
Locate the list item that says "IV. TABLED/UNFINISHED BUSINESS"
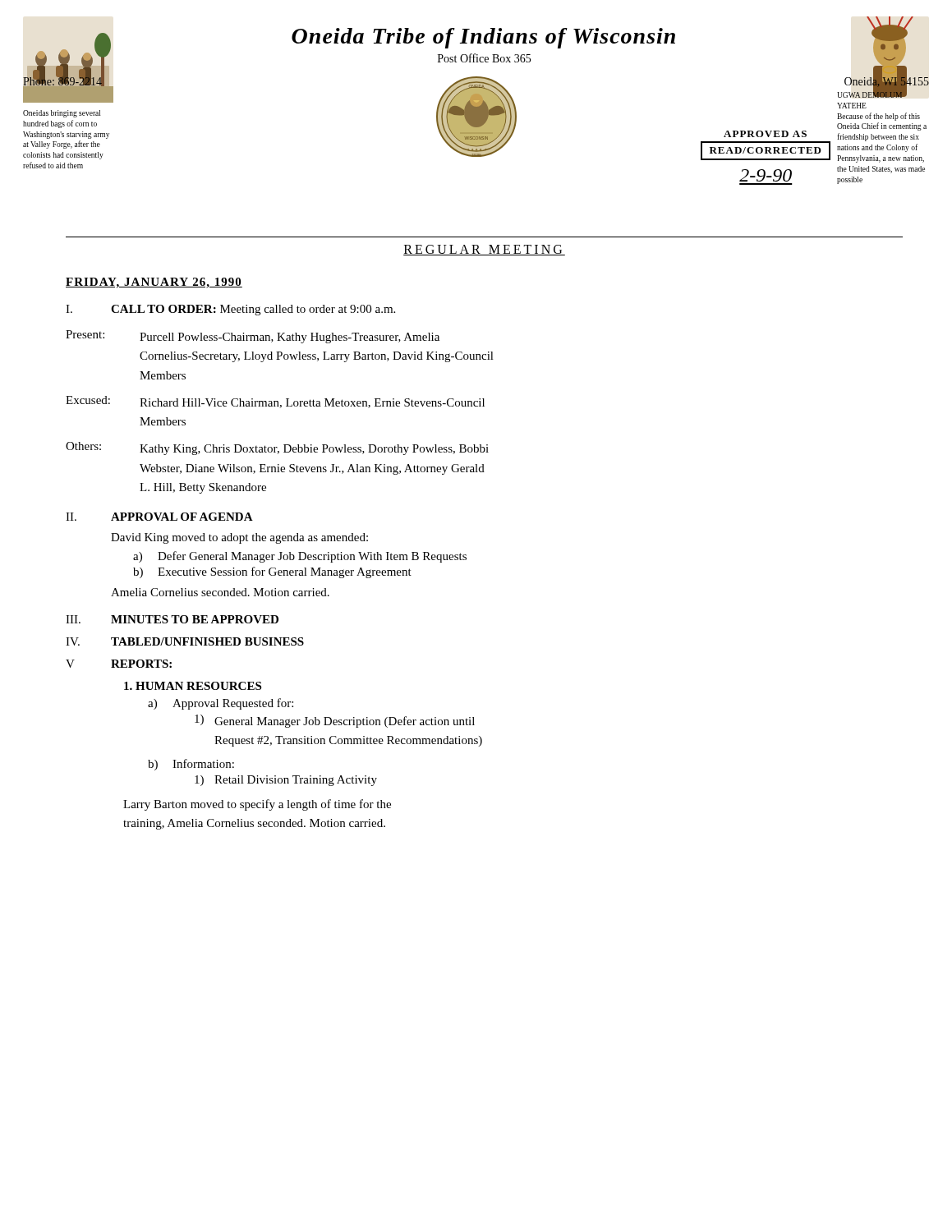pos(185,642)
